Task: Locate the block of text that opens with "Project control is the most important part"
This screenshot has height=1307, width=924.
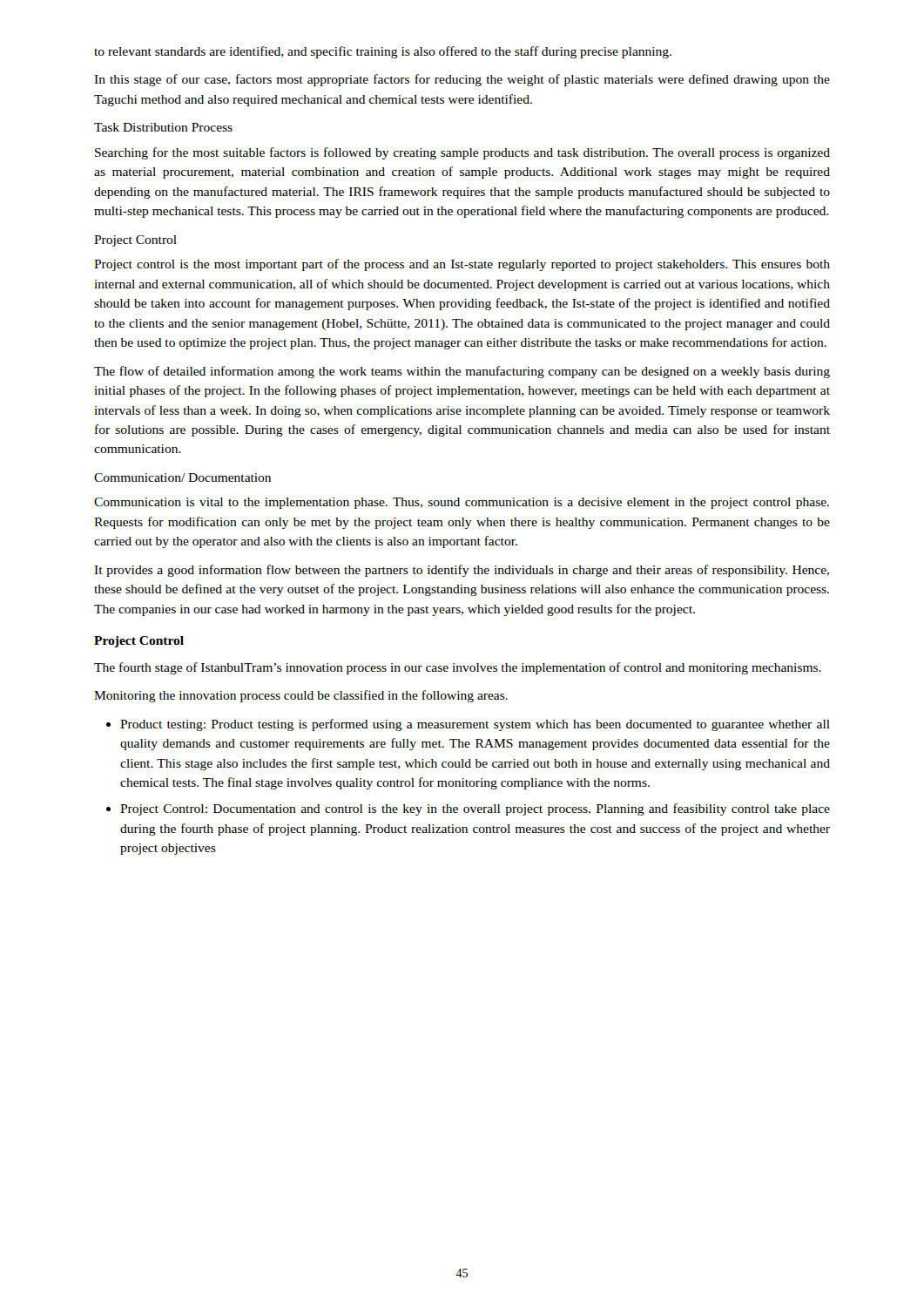Action: tap(462, 304)
